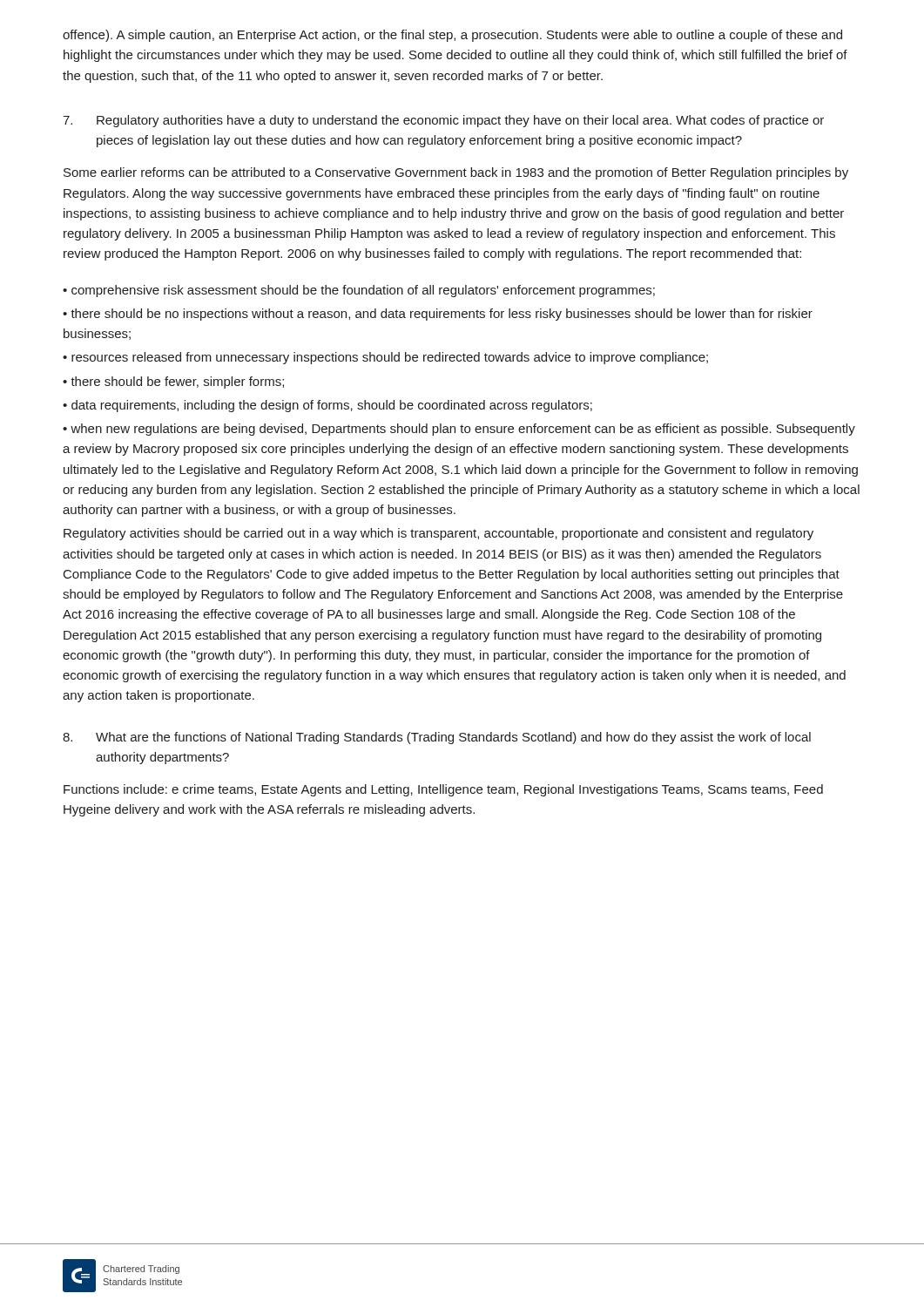Find the passage starting "• data requirements,"

(x=328, y=405)
